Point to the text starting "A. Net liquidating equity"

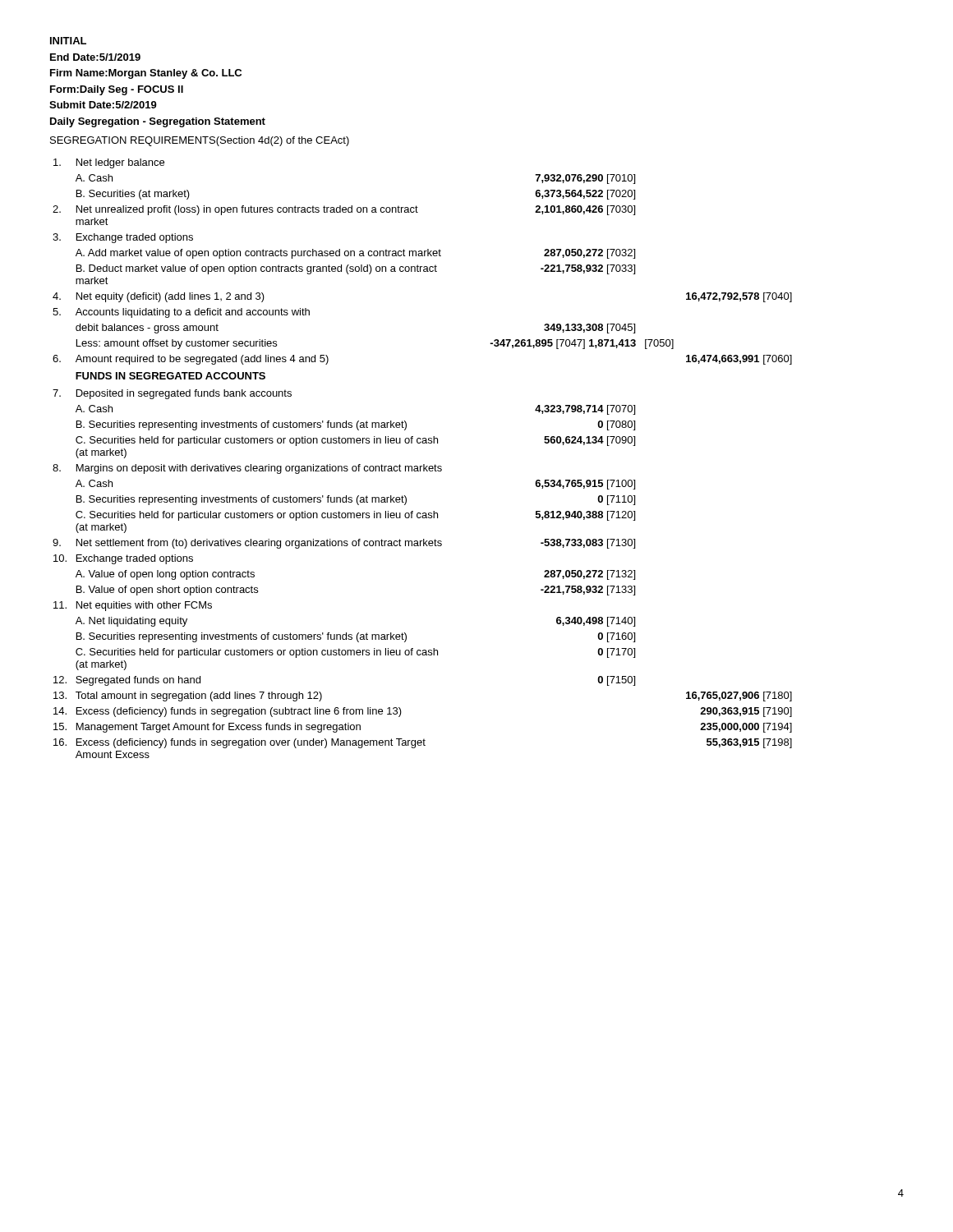click(x=131, y=621)
